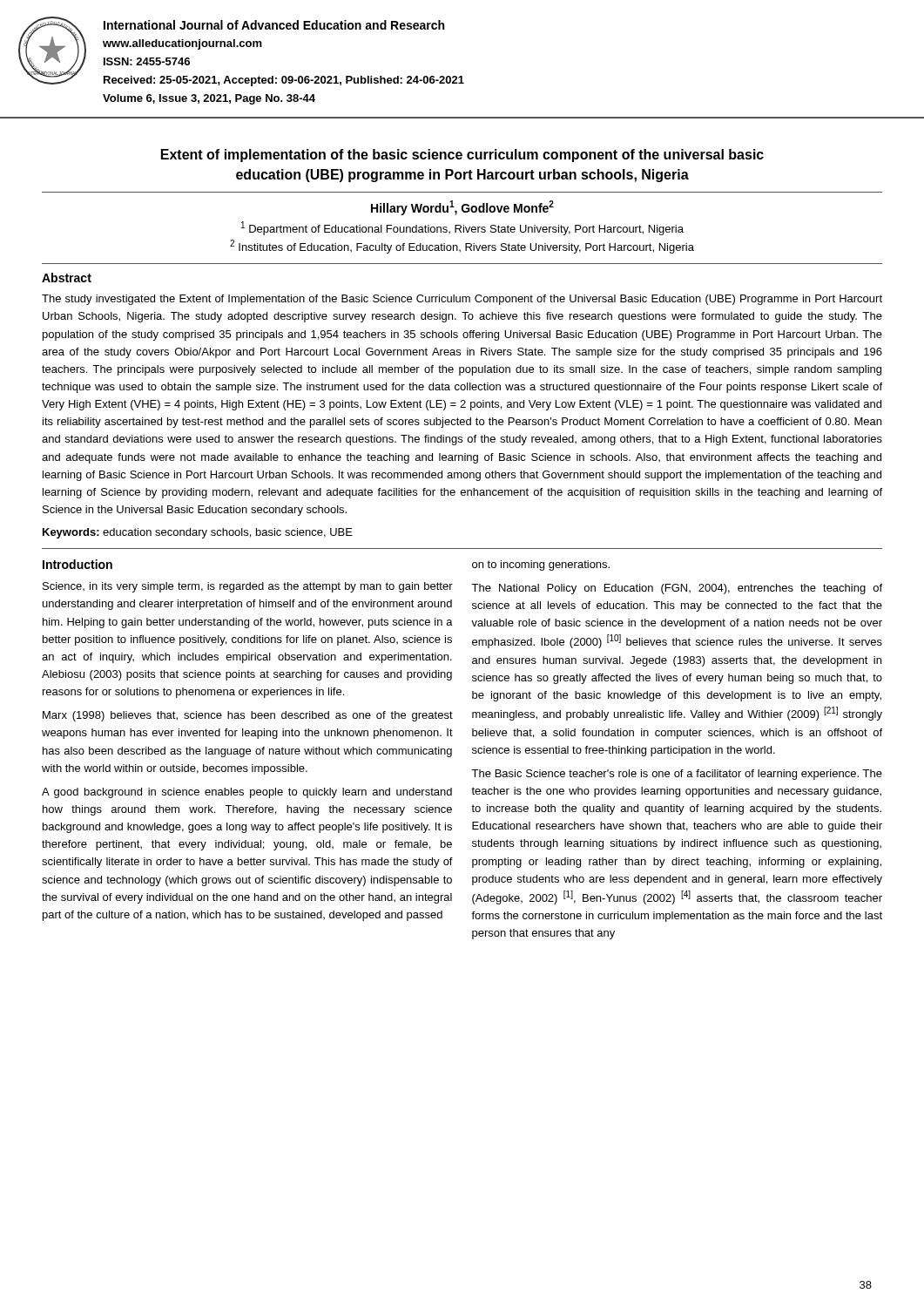924x1307 pixels.
Task: Locate the region starting "The study investigated the Extent of Implementation of"
Action: (x=462, y=404)
